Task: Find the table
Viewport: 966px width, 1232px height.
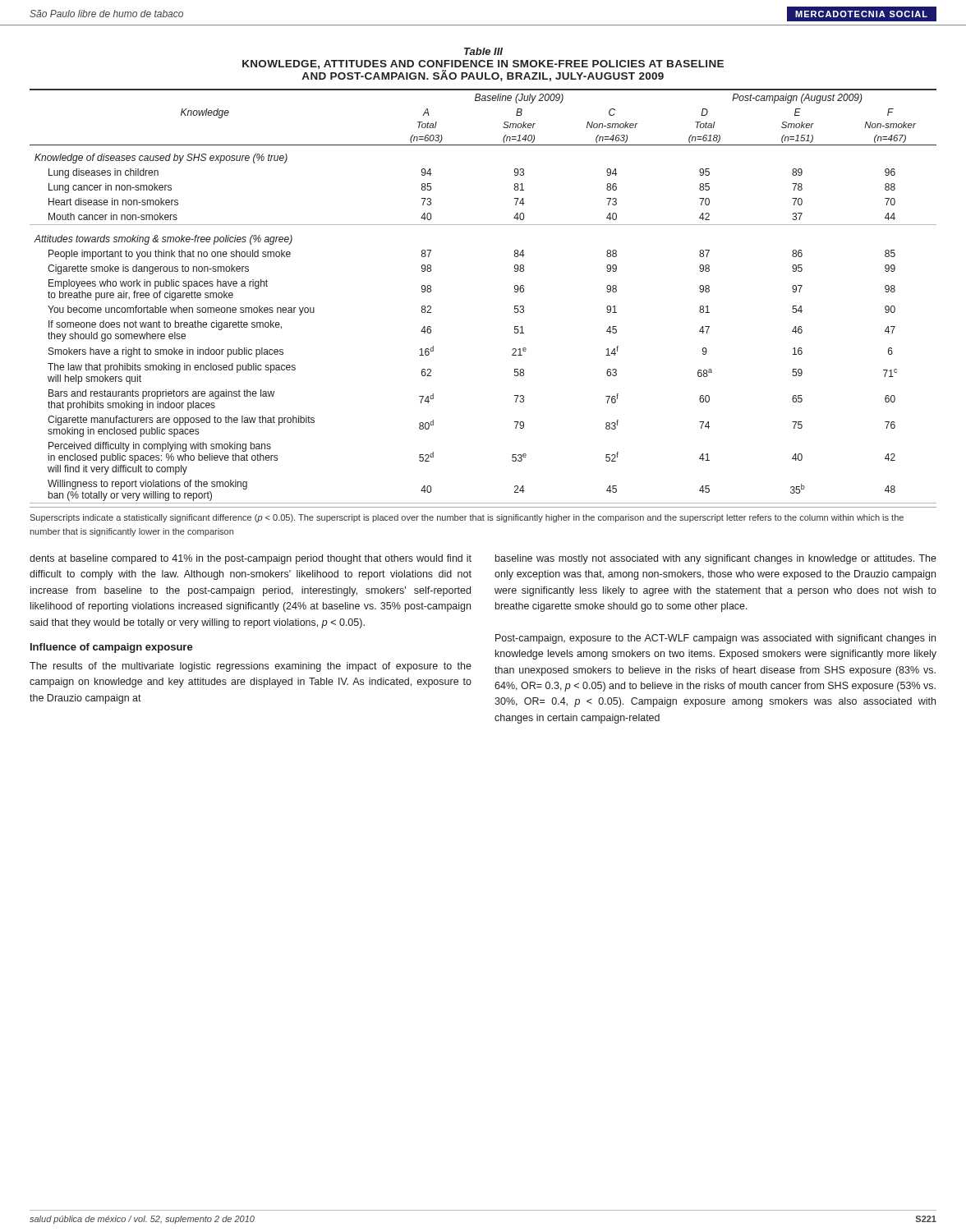Action: pos(483,296)
